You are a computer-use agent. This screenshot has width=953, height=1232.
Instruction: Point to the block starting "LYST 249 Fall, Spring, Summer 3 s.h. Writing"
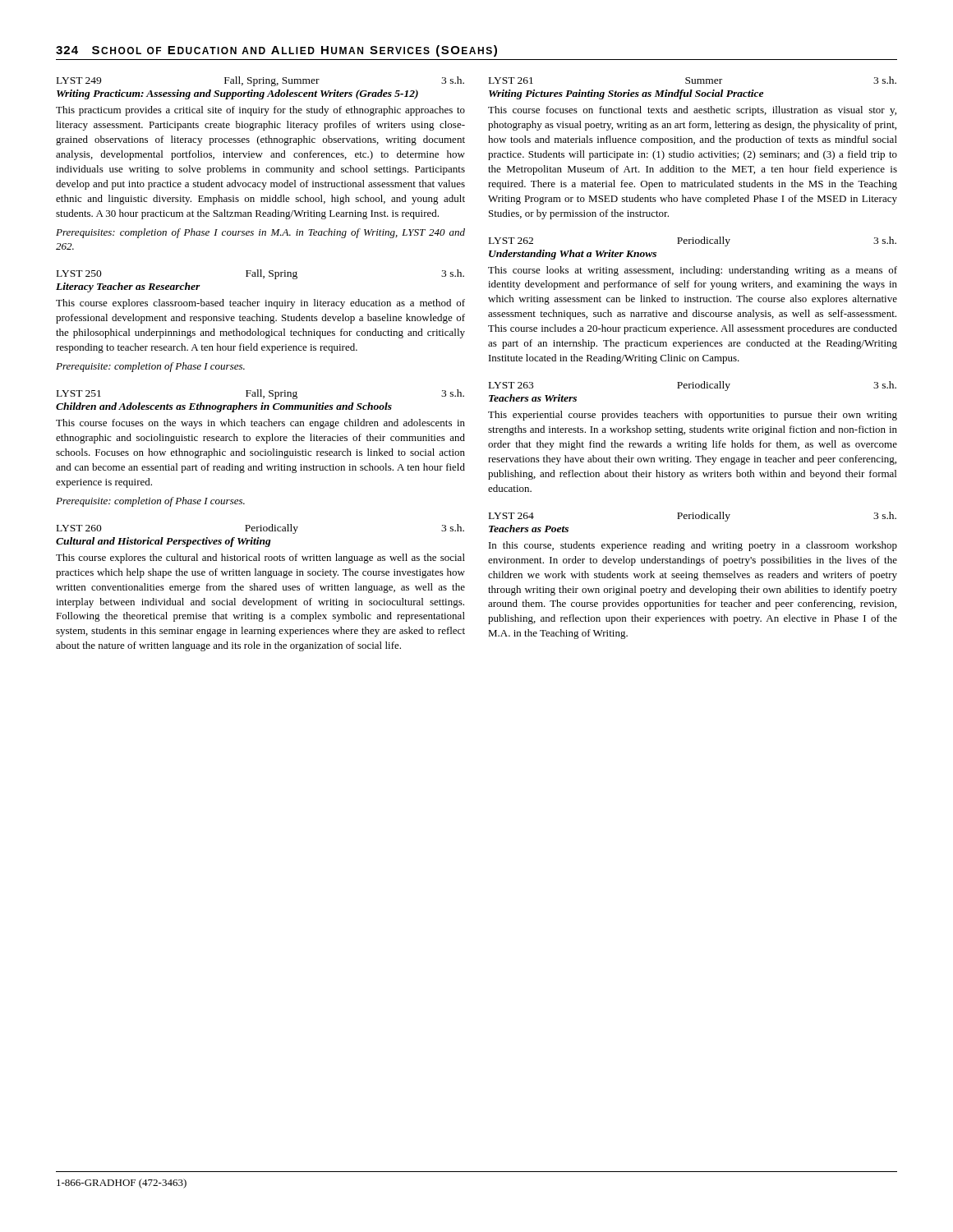260,164
